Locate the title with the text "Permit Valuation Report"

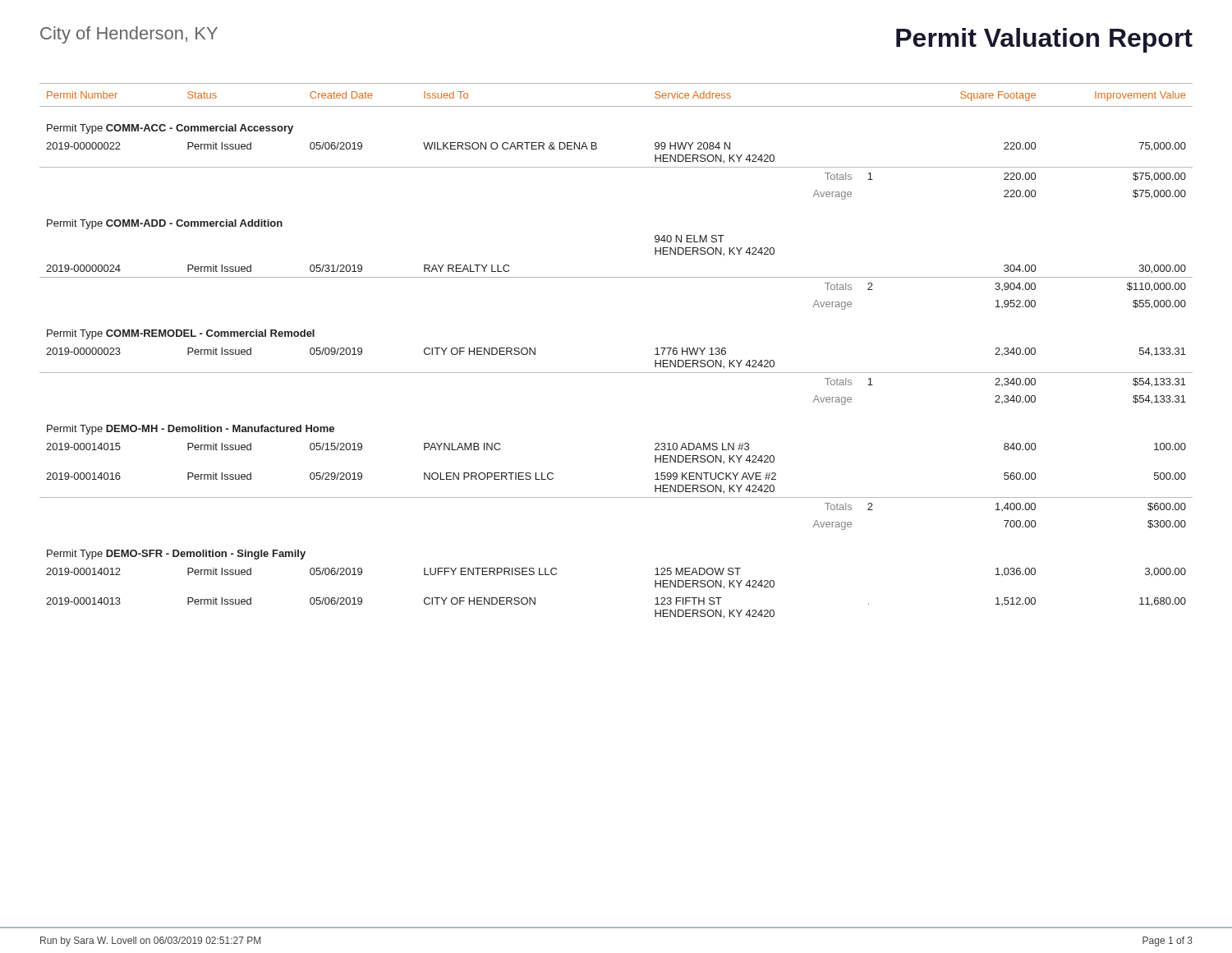pos(1044,38)
